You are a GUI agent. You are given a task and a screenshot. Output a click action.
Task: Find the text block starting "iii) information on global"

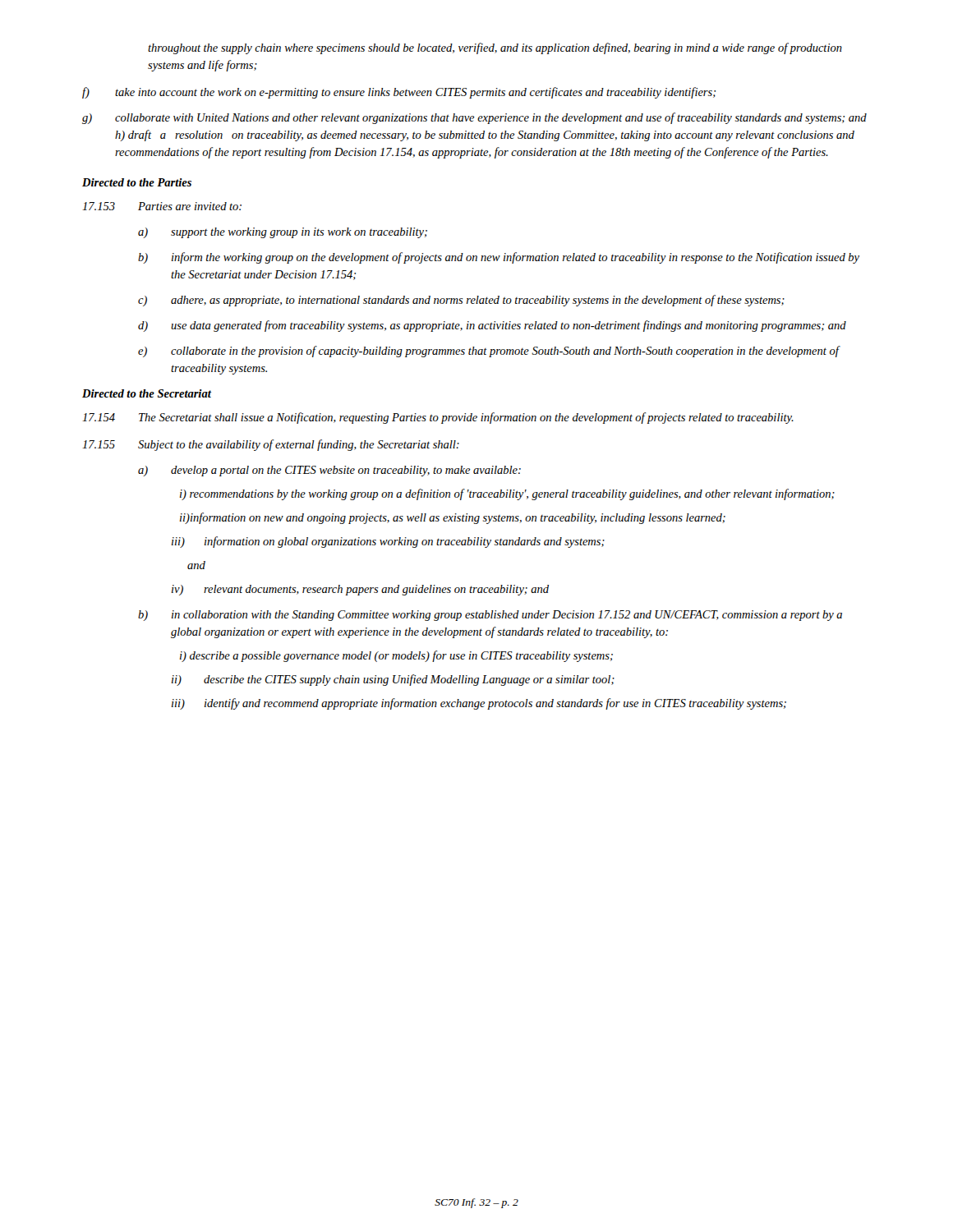click(x=521, y=542)
